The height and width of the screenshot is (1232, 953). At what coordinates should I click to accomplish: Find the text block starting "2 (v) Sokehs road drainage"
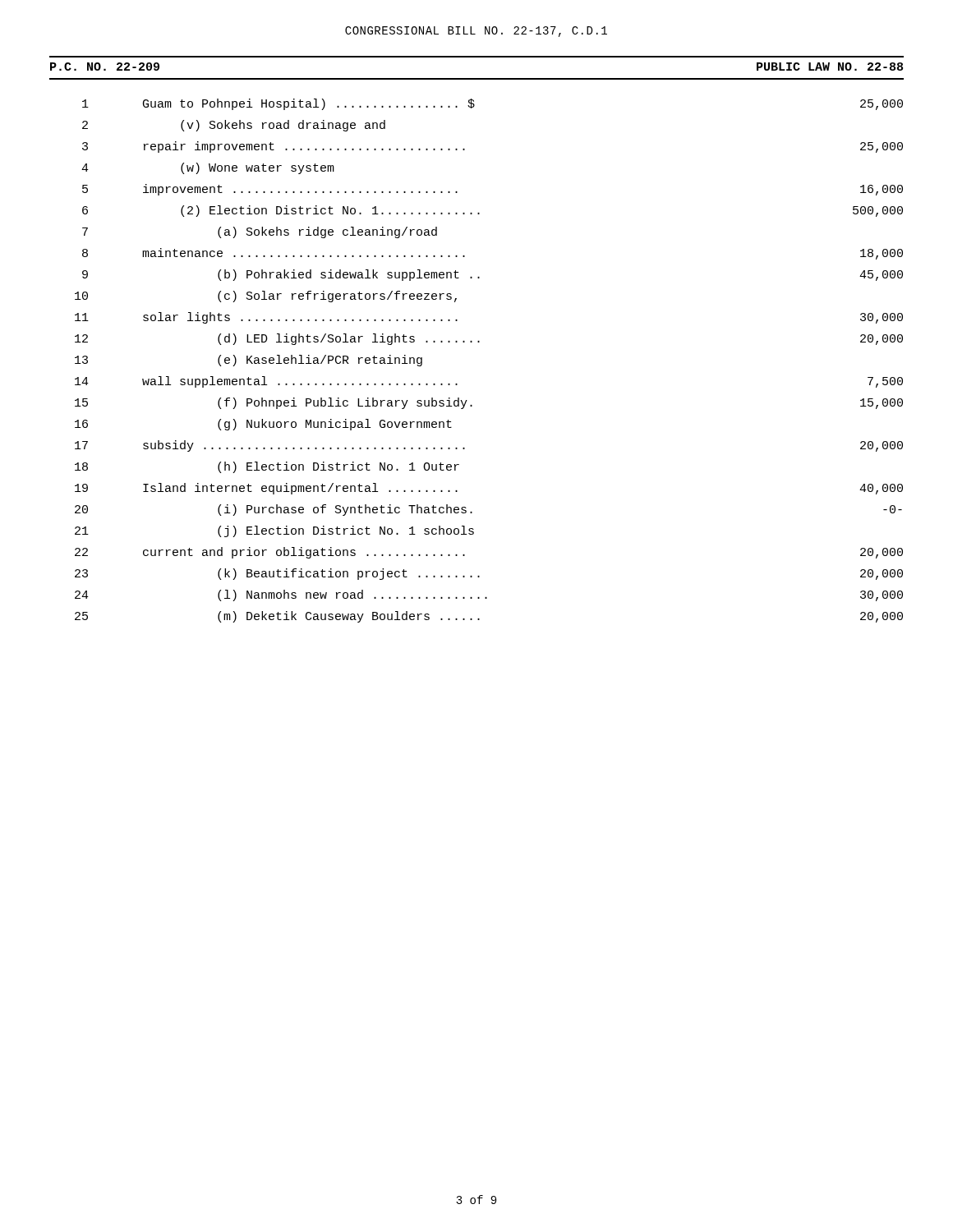pyautogui.click(x=234, y=126)
